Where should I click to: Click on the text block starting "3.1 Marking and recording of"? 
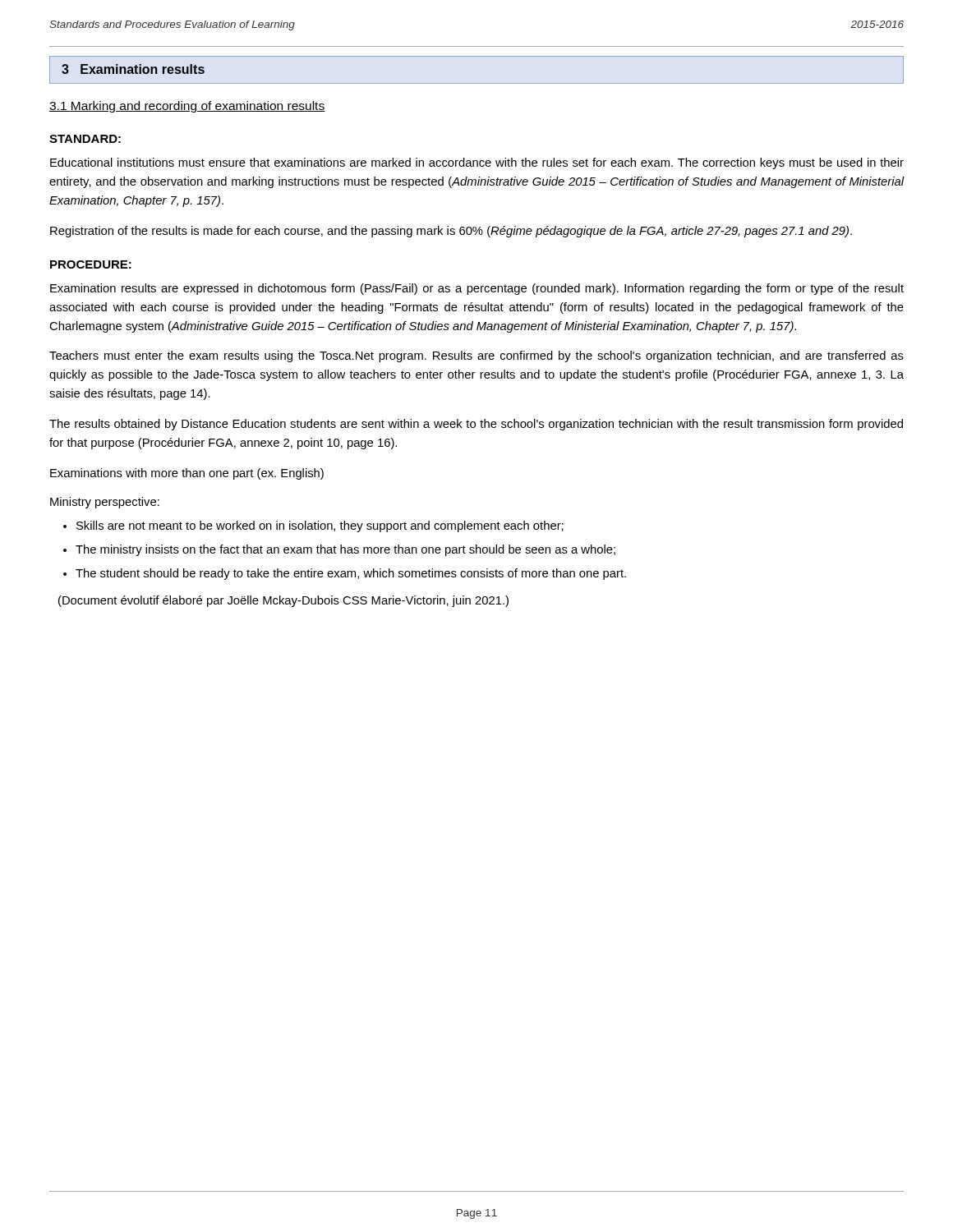click(187, 106)
